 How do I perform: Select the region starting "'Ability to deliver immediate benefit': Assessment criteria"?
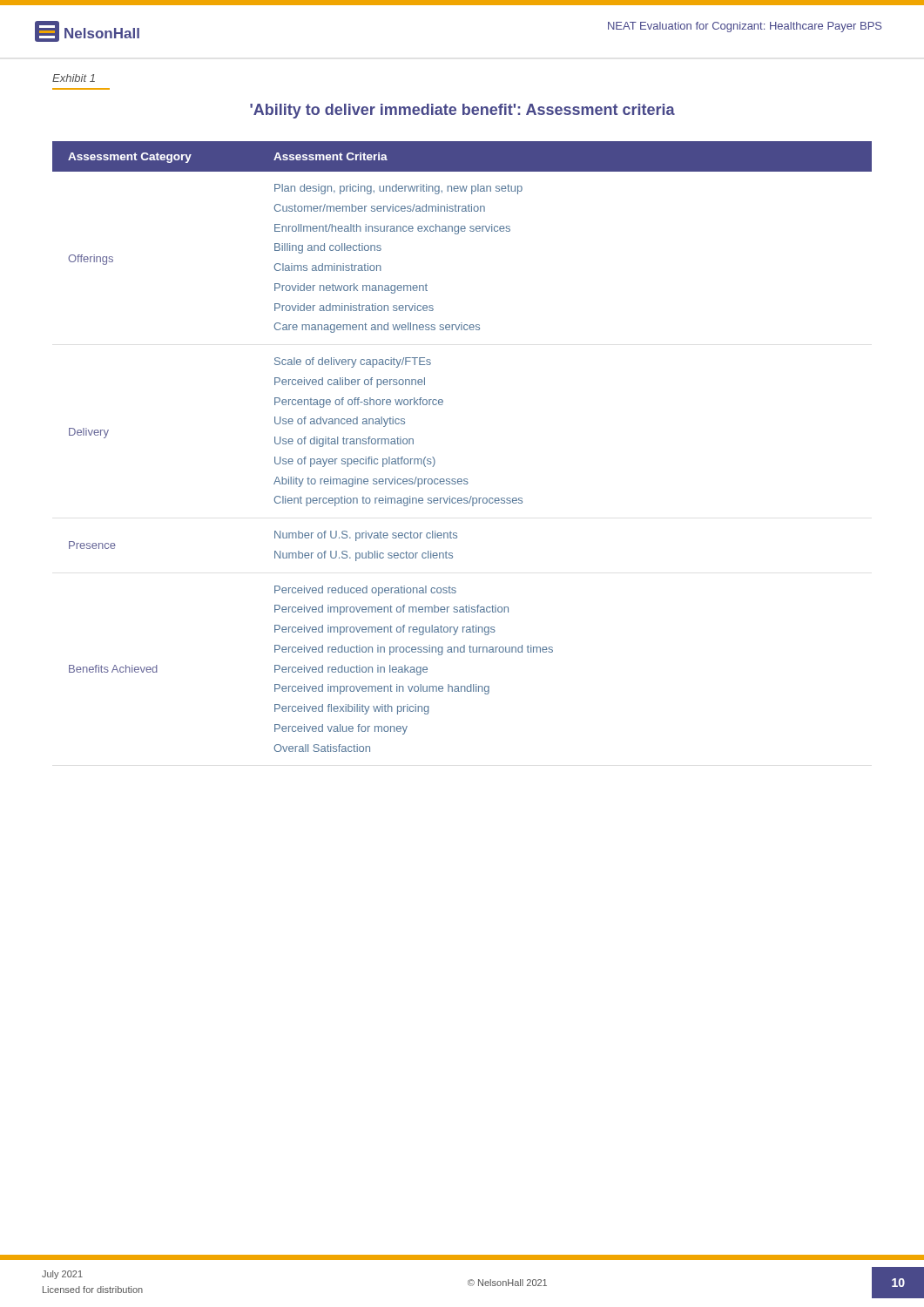tap(462, 110)
